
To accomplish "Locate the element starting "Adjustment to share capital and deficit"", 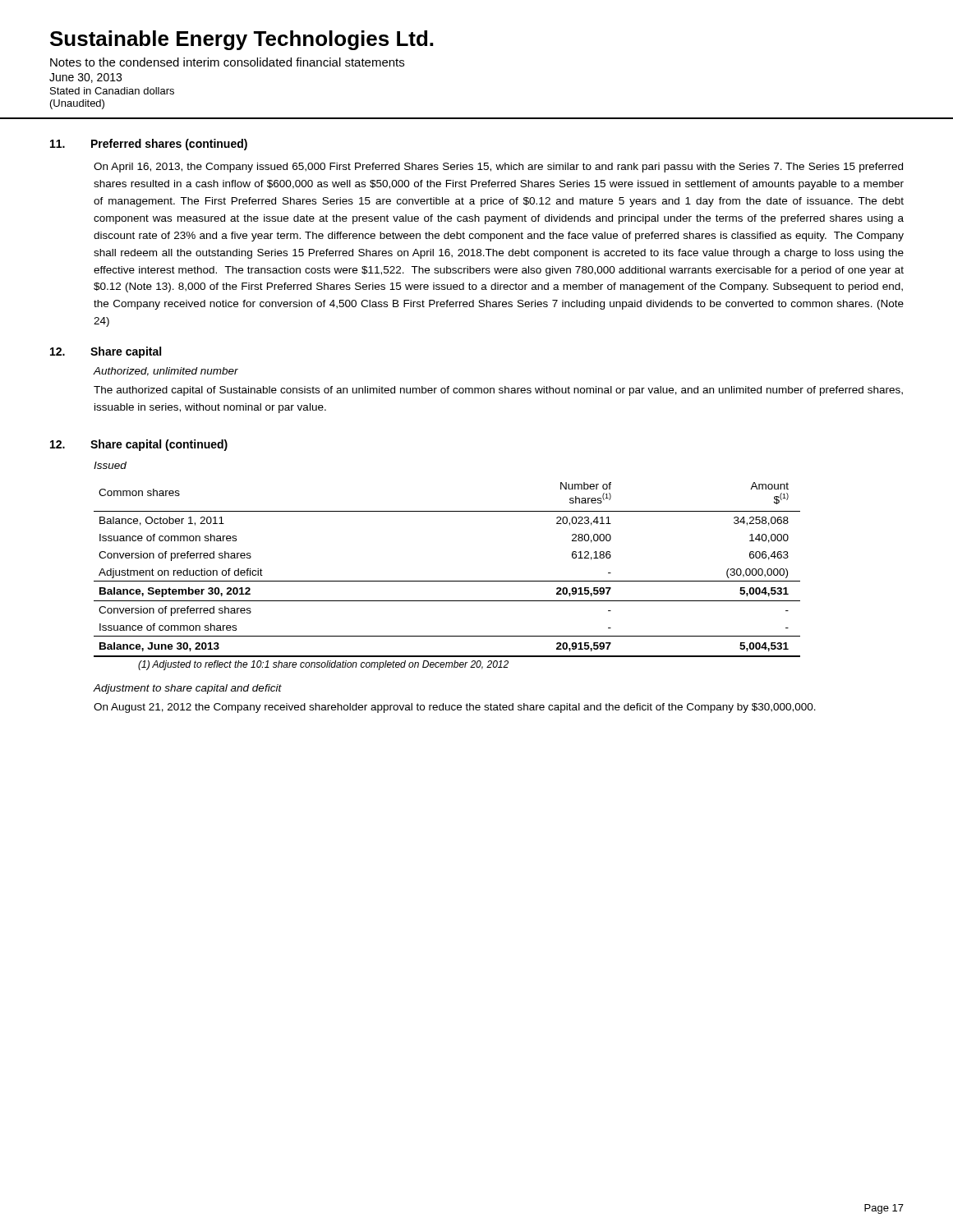I will click(187, 687).
